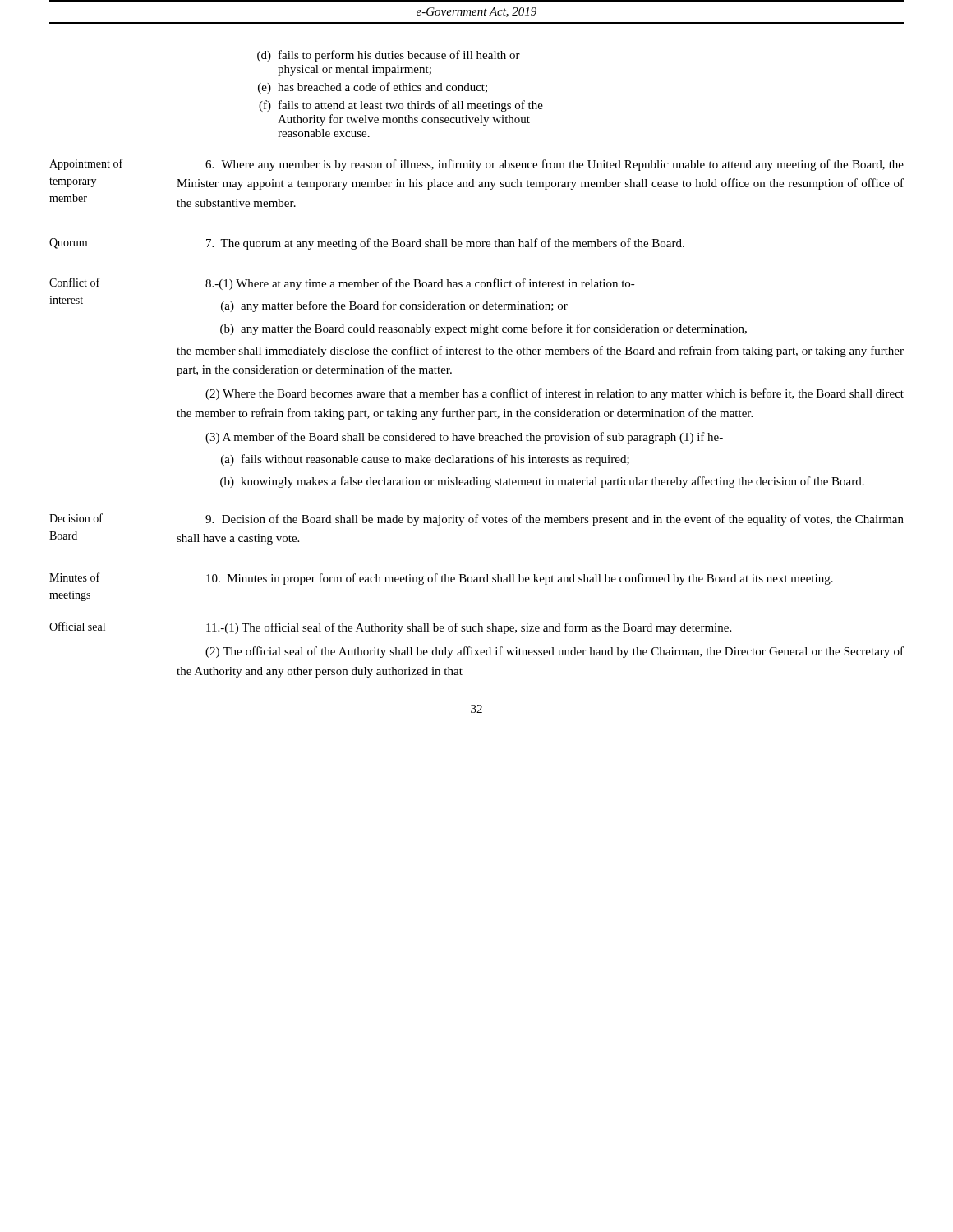This screenshot has width=953, height=1232.
Task: Point to the passage starting "(f) fails to attend at least two thirds"
Action: (x=401, y=106)
